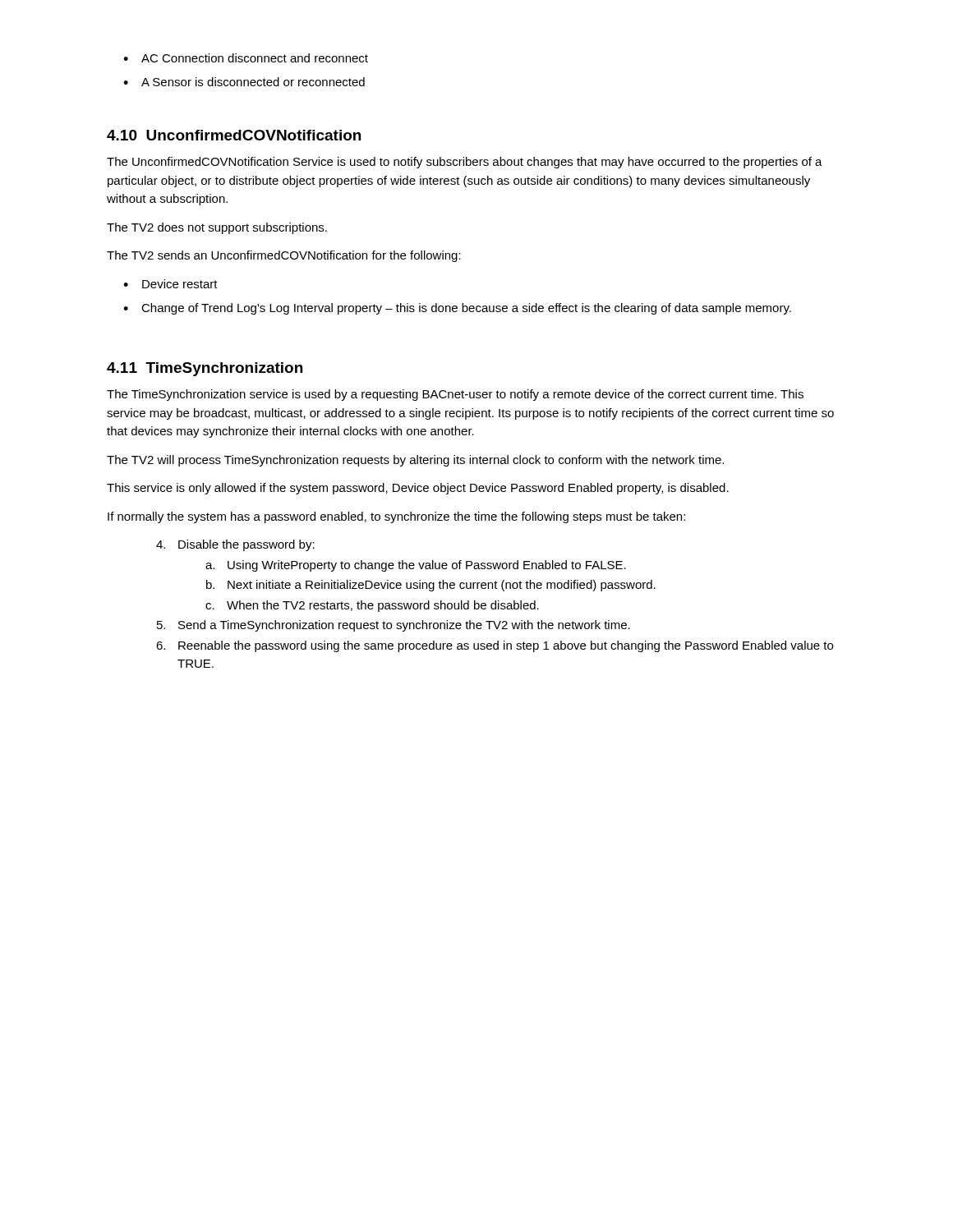Find the passage starting "The TV2 sends"
Viewport: 953px width, 1232px height.
click(x=284, y=255)
